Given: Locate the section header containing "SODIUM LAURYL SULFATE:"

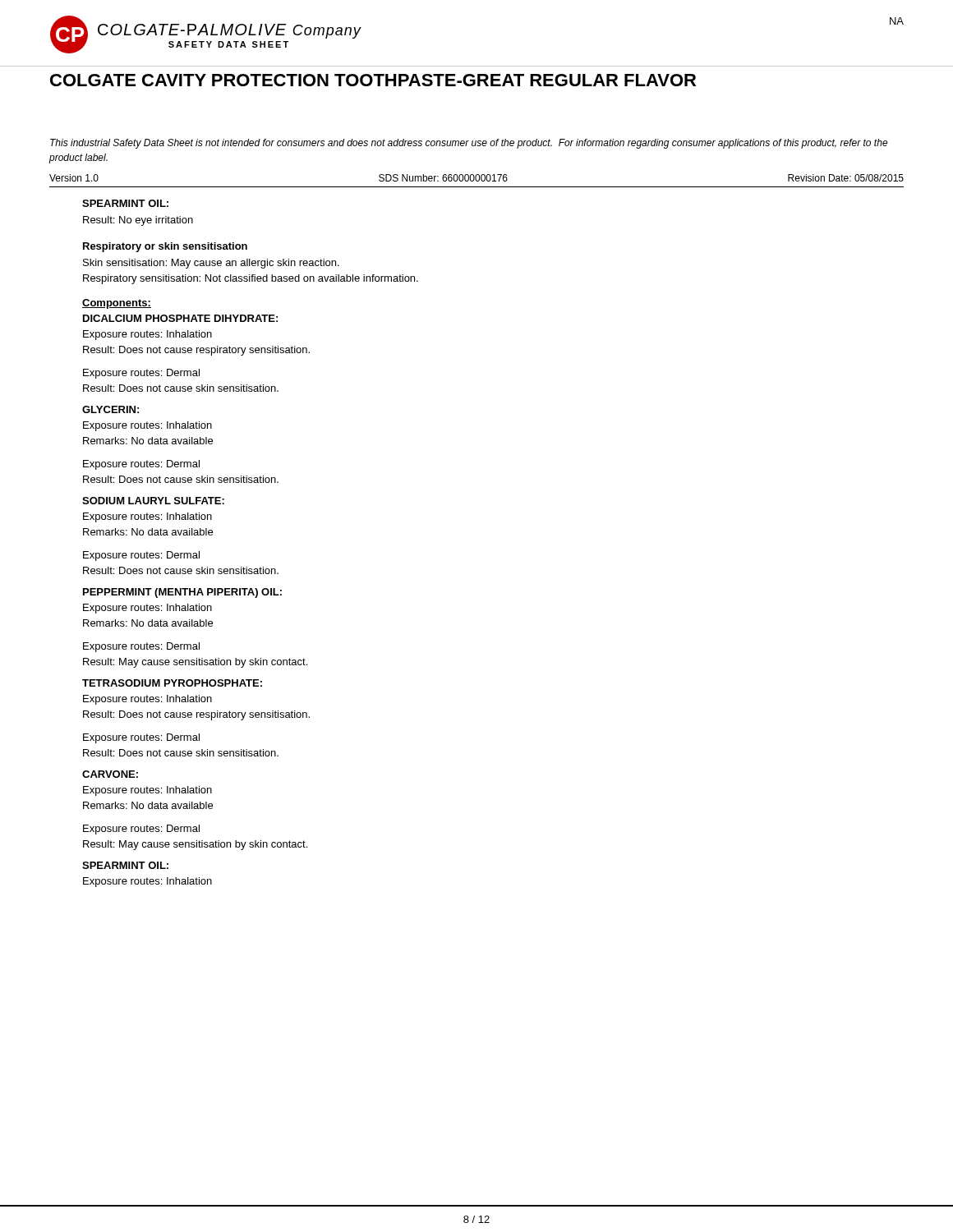Looking at the screenshot, I should click(154, 500).
